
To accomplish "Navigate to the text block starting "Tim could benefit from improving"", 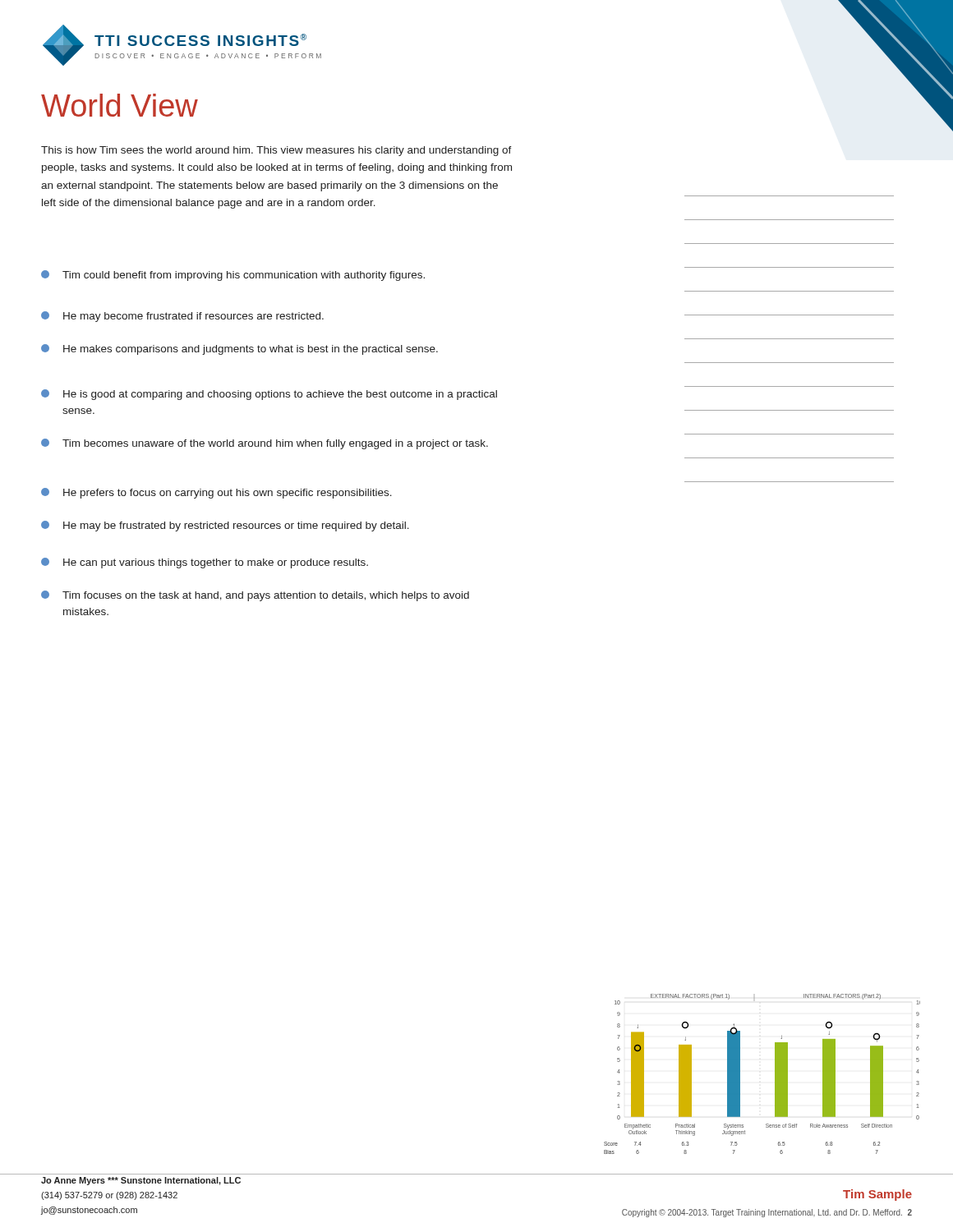I will click(x=233, y=275).
